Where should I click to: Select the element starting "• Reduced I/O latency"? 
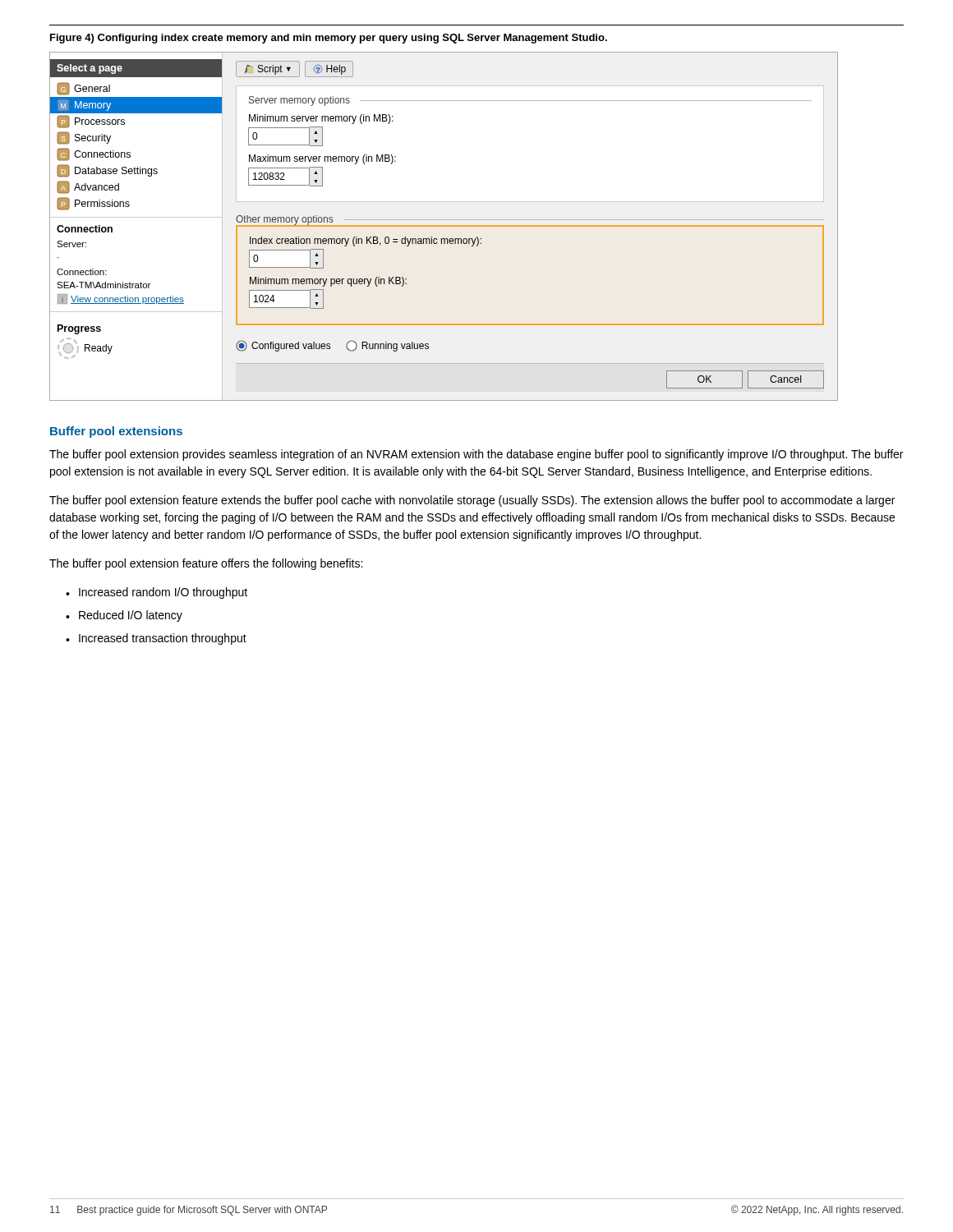pos(124,616)
